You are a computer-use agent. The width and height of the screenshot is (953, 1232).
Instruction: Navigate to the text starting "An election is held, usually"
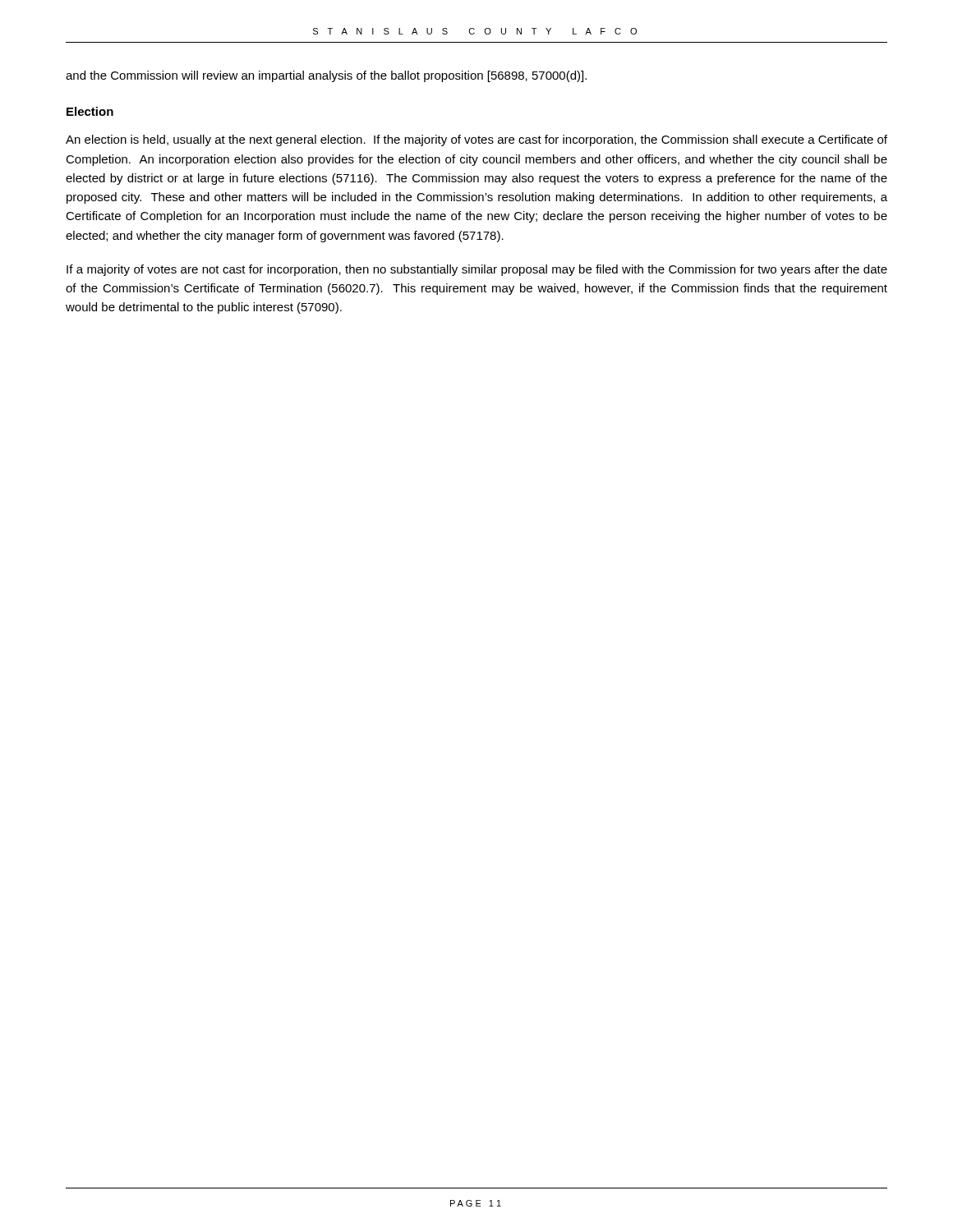click(x=476, y=187)
